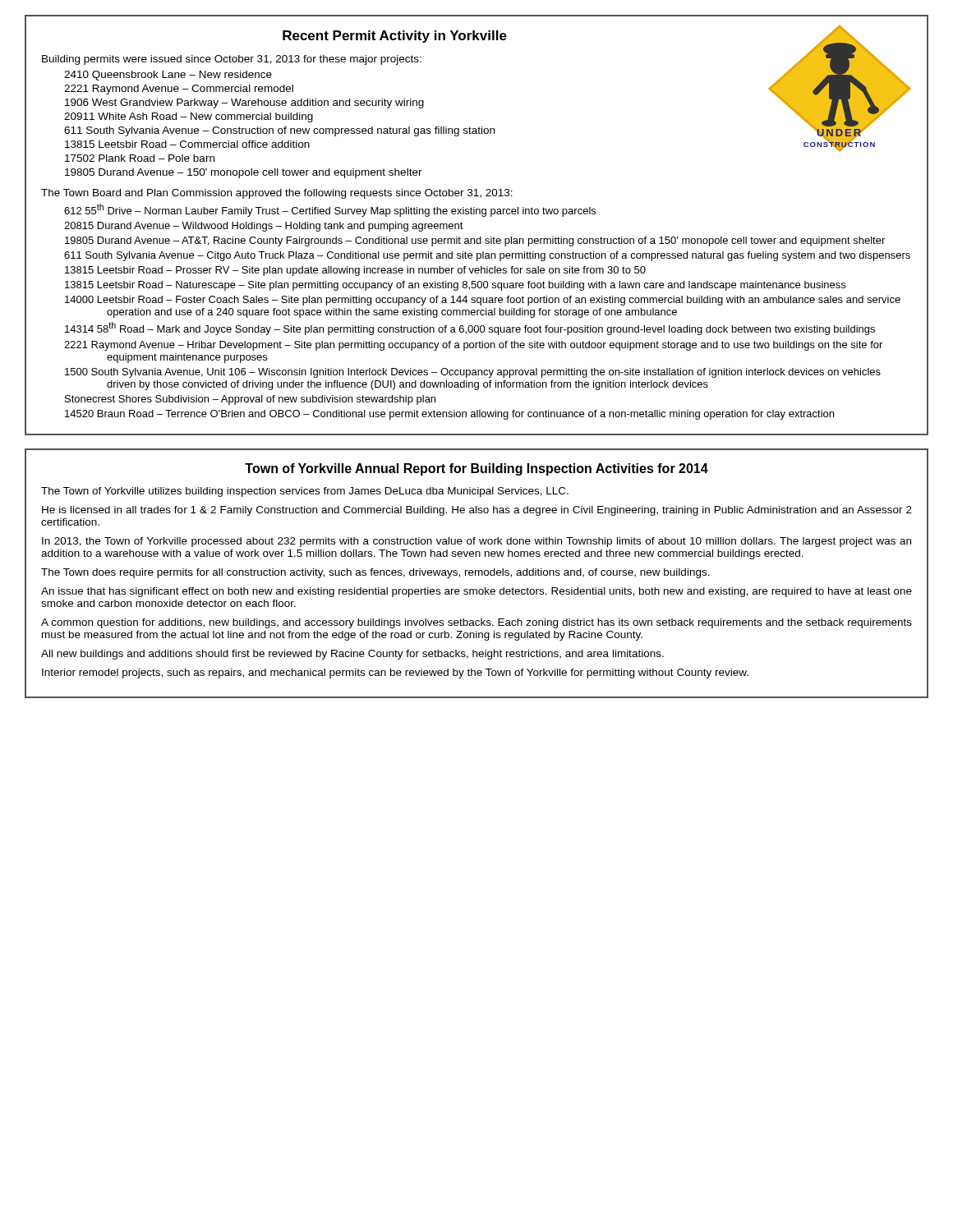Find the block on this page that starts "612 55th Drive –"
Screen dimensions: 1232x953
(x=330, y=210)
